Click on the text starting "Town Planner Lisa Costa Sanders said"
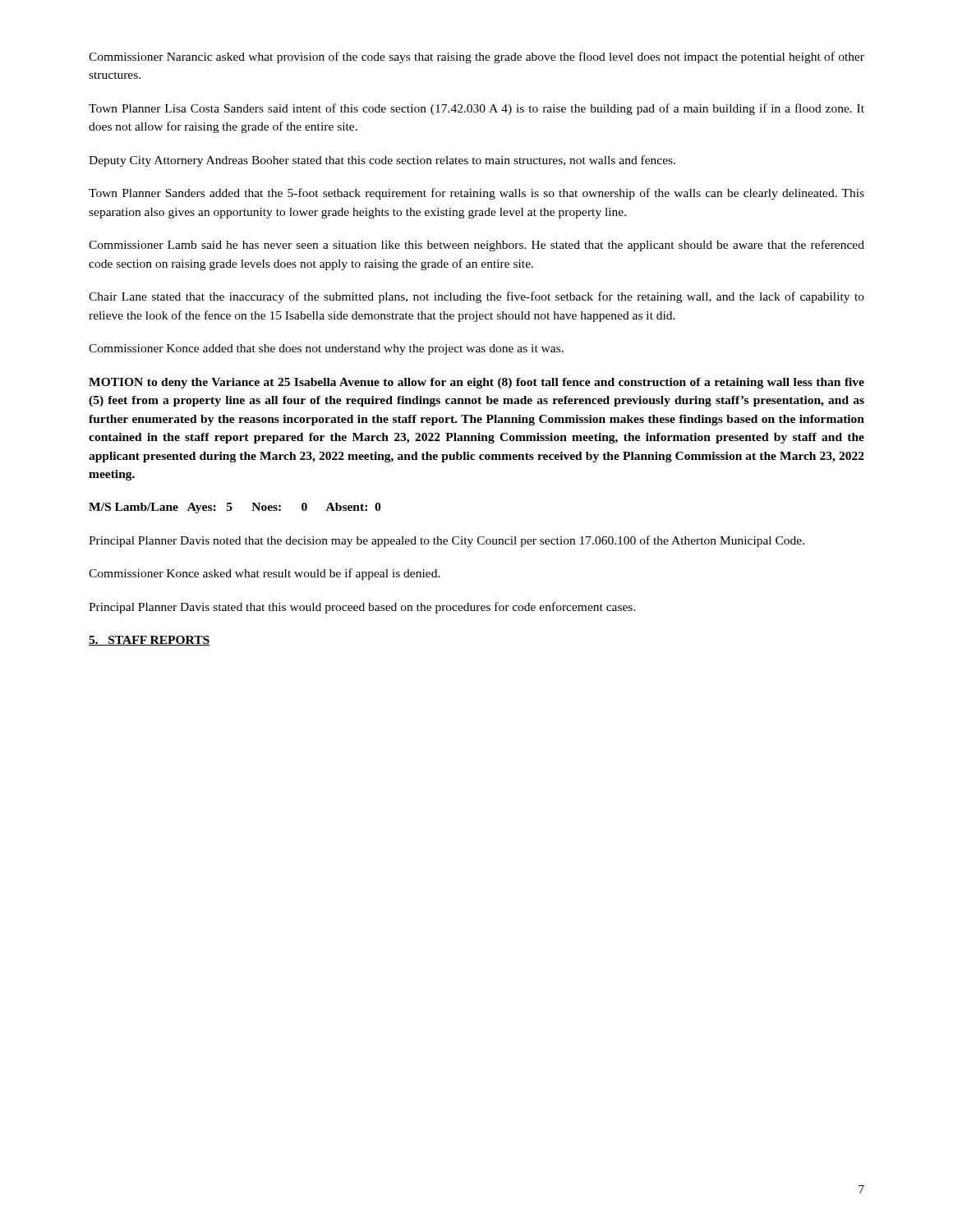The width and height of the screenshot is (953, 1232). click(x=476, y=117)
